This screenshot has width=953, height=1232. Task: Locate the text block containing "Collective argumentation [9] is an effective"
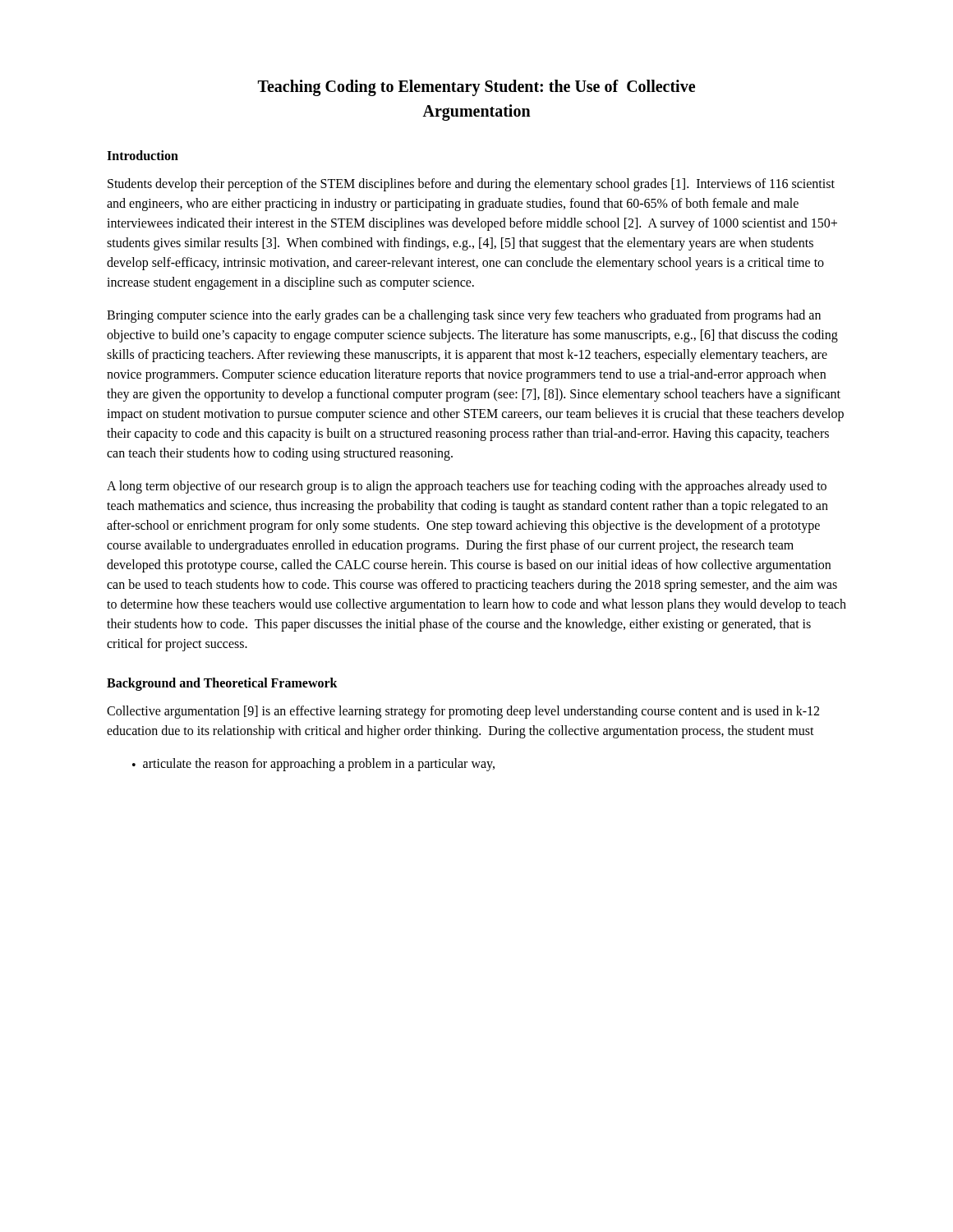[463, 721]
